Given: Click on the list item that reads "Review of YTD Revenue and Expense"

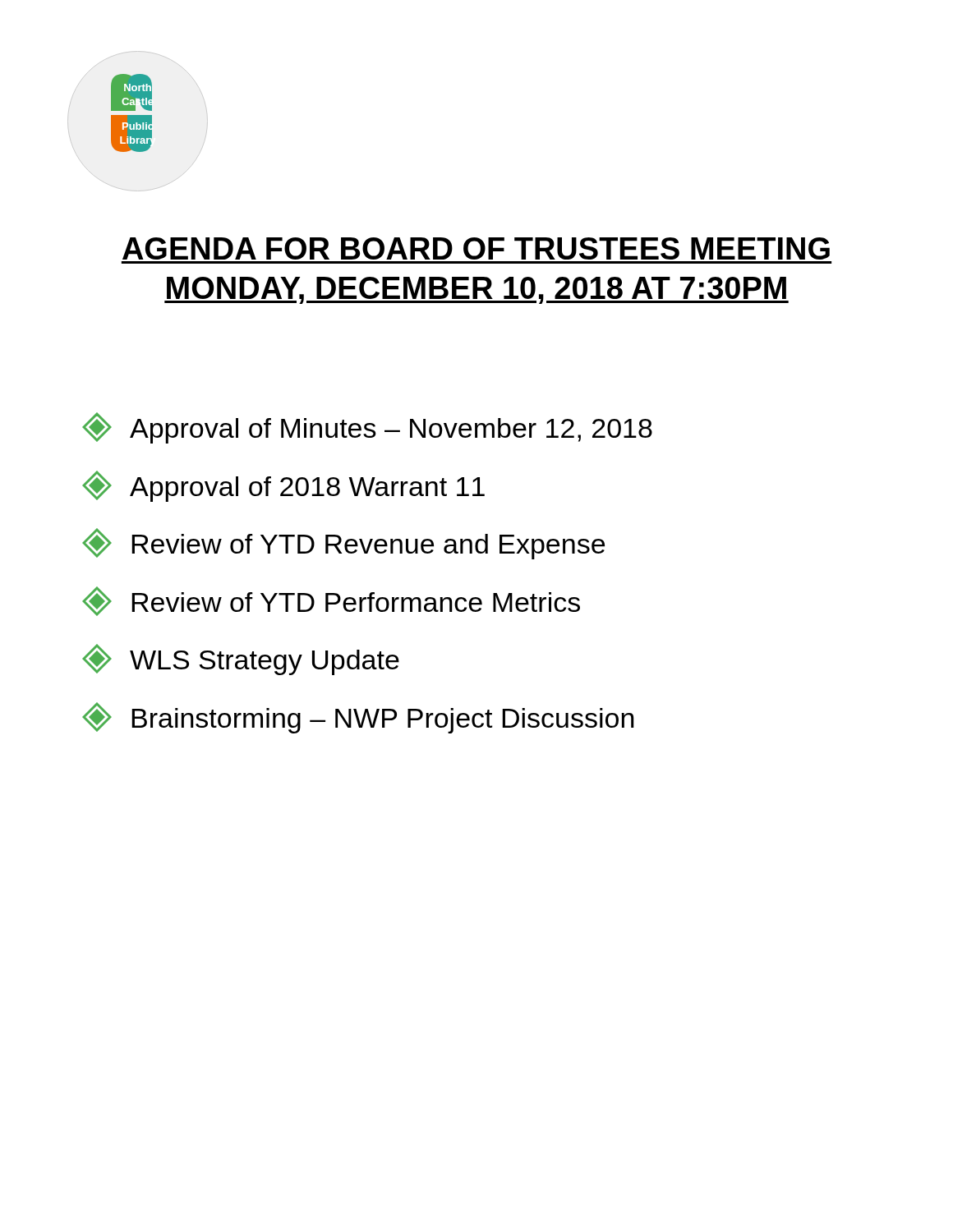Looking at the screenshot, I should point(485,544).
